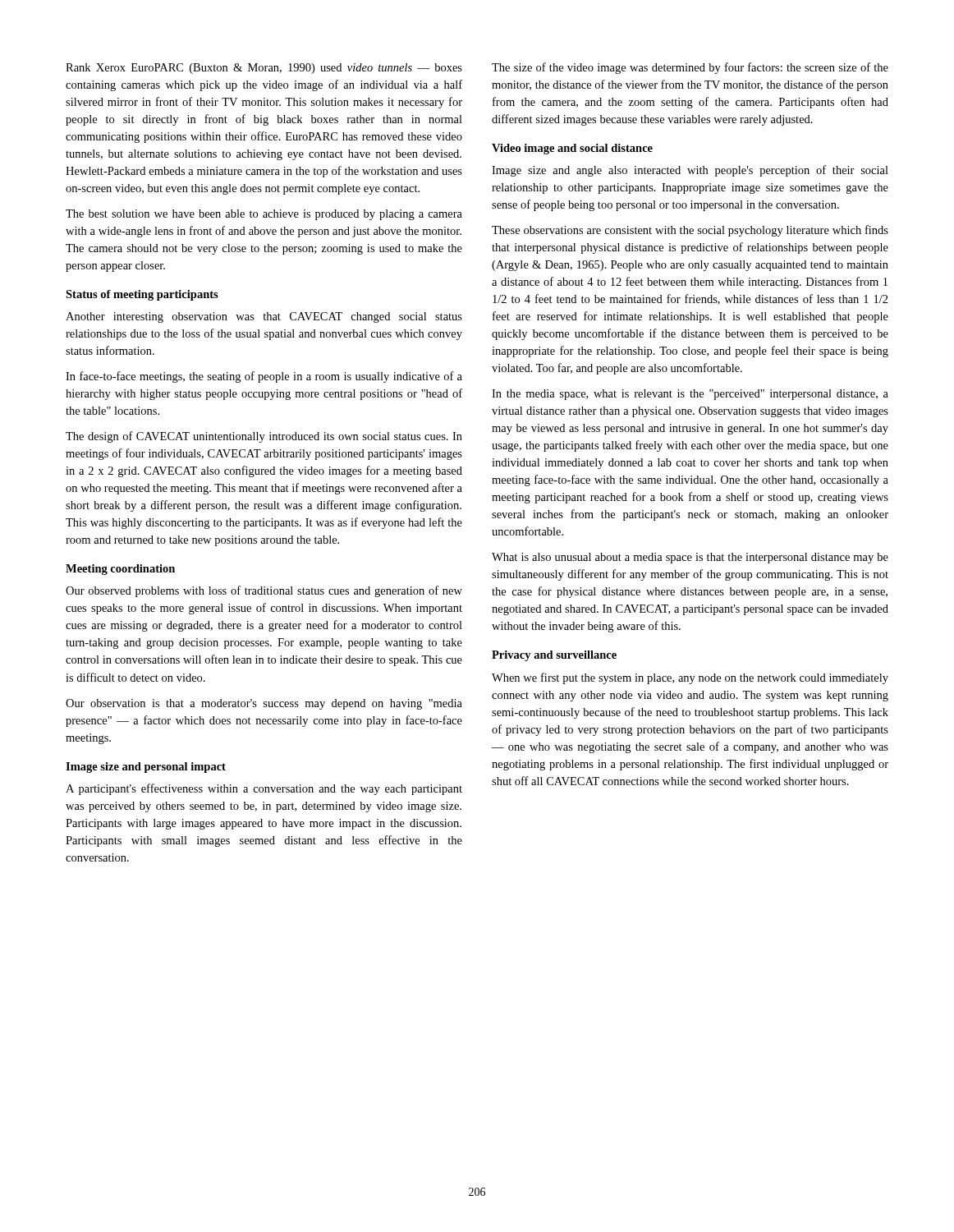Find the section header that says "Video image and social distance"

pos(572,149)
